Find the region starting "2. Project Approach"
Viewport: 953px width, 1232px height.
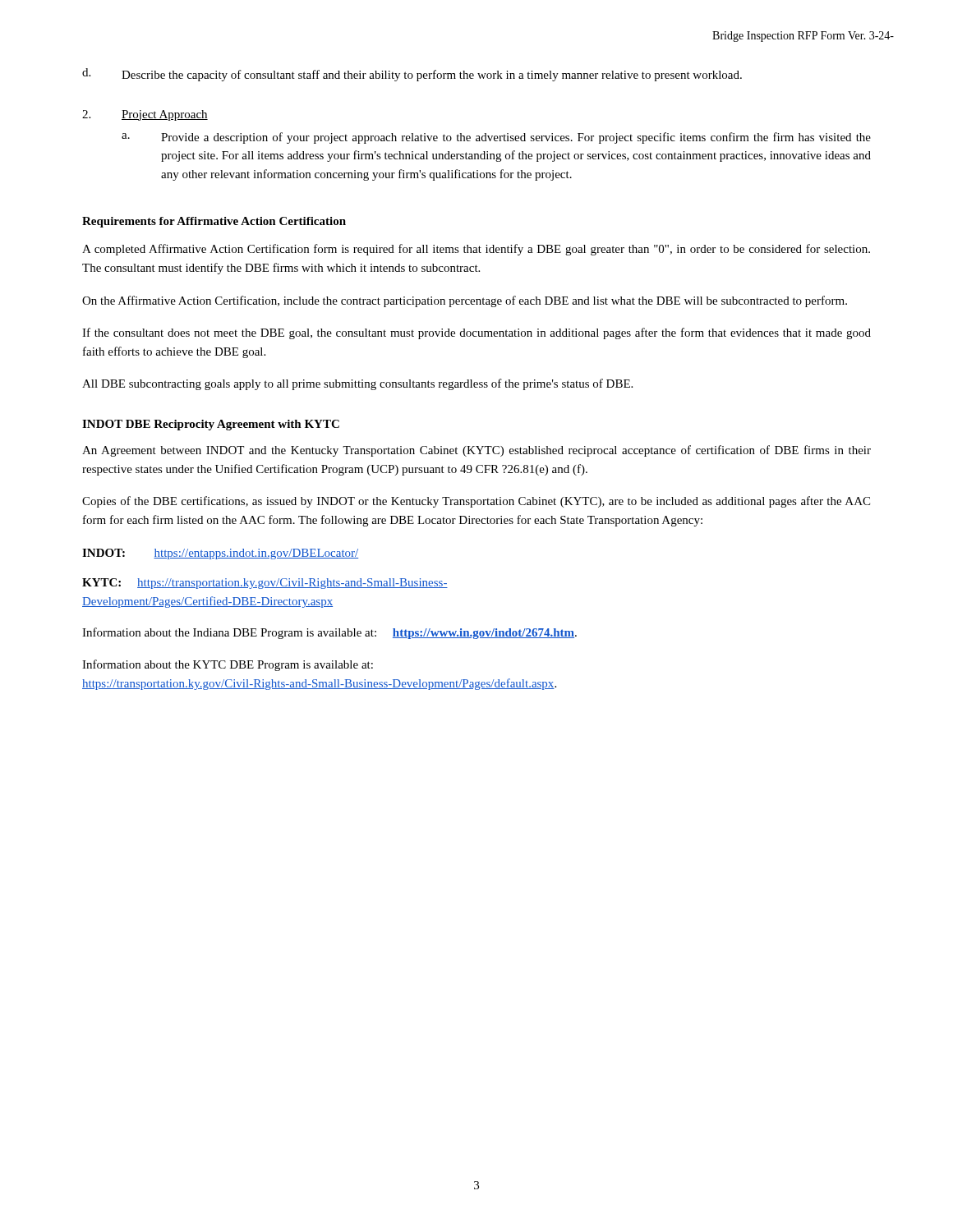pos(145,115)
